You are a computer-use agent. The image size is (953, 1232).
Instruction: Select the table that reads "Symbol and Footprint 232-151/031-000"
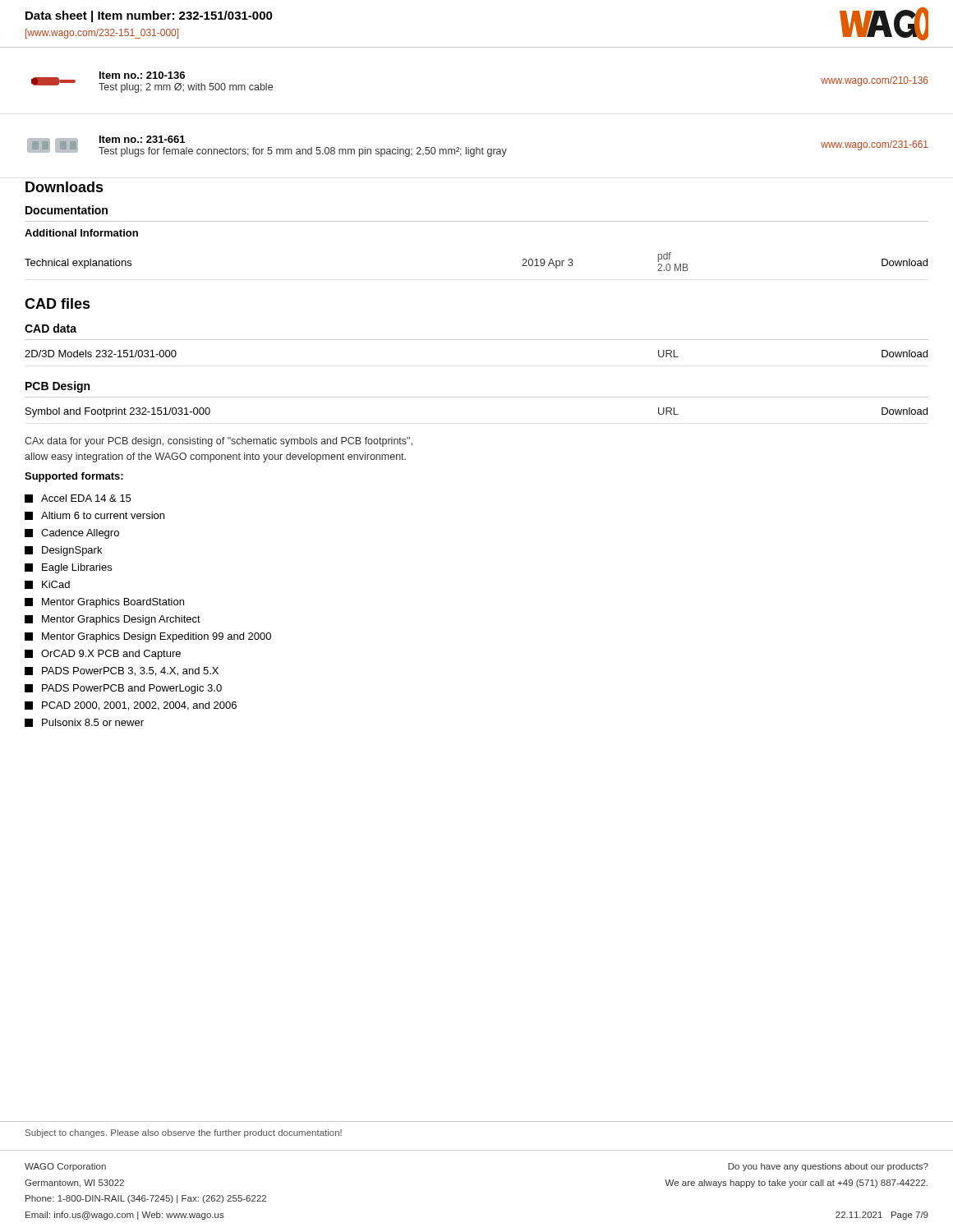476,411
